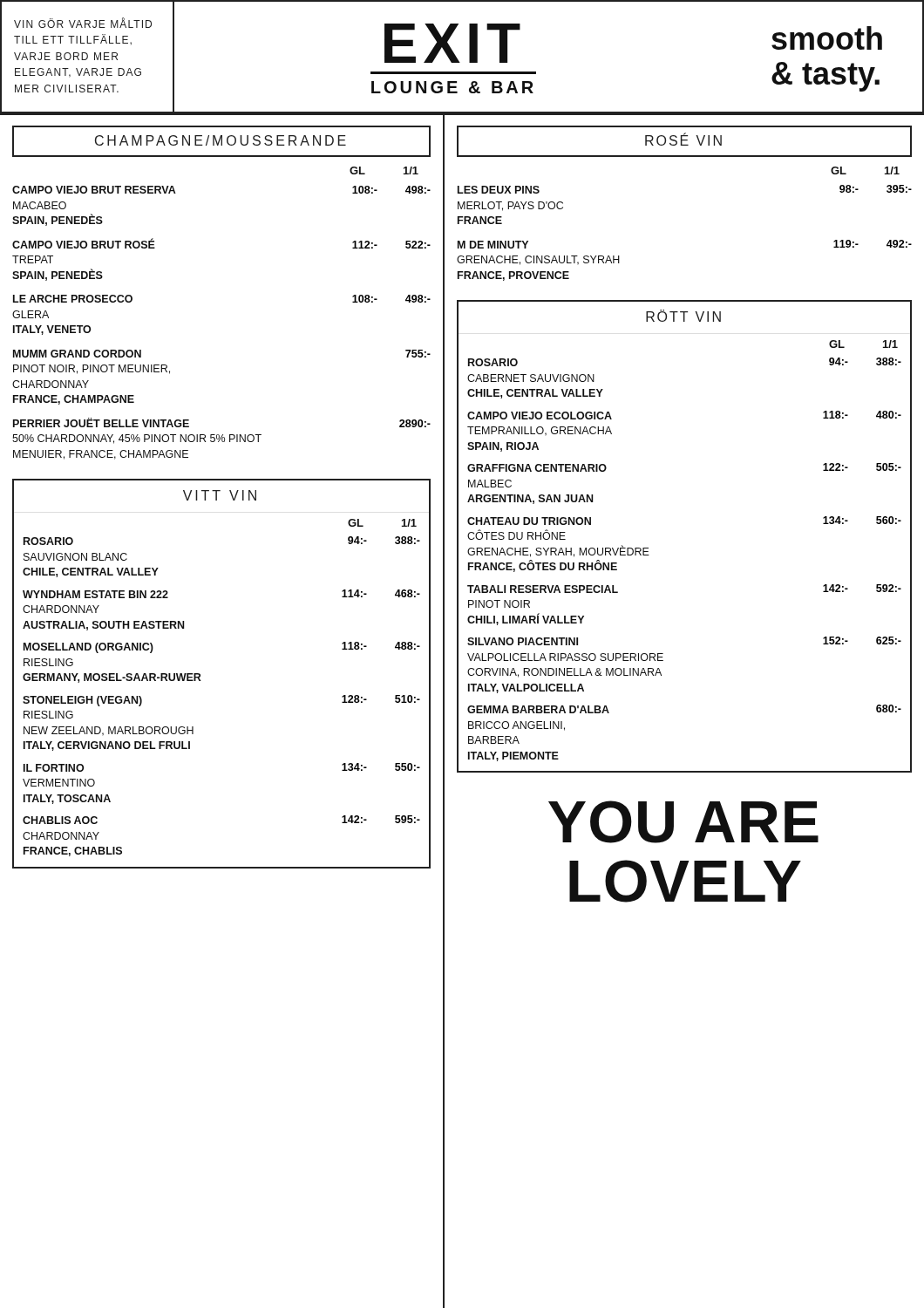The image size is (924, 1308).
Task: Locate the section header containing "RÖTT VIN GL 1/1"
Action: 684,536
